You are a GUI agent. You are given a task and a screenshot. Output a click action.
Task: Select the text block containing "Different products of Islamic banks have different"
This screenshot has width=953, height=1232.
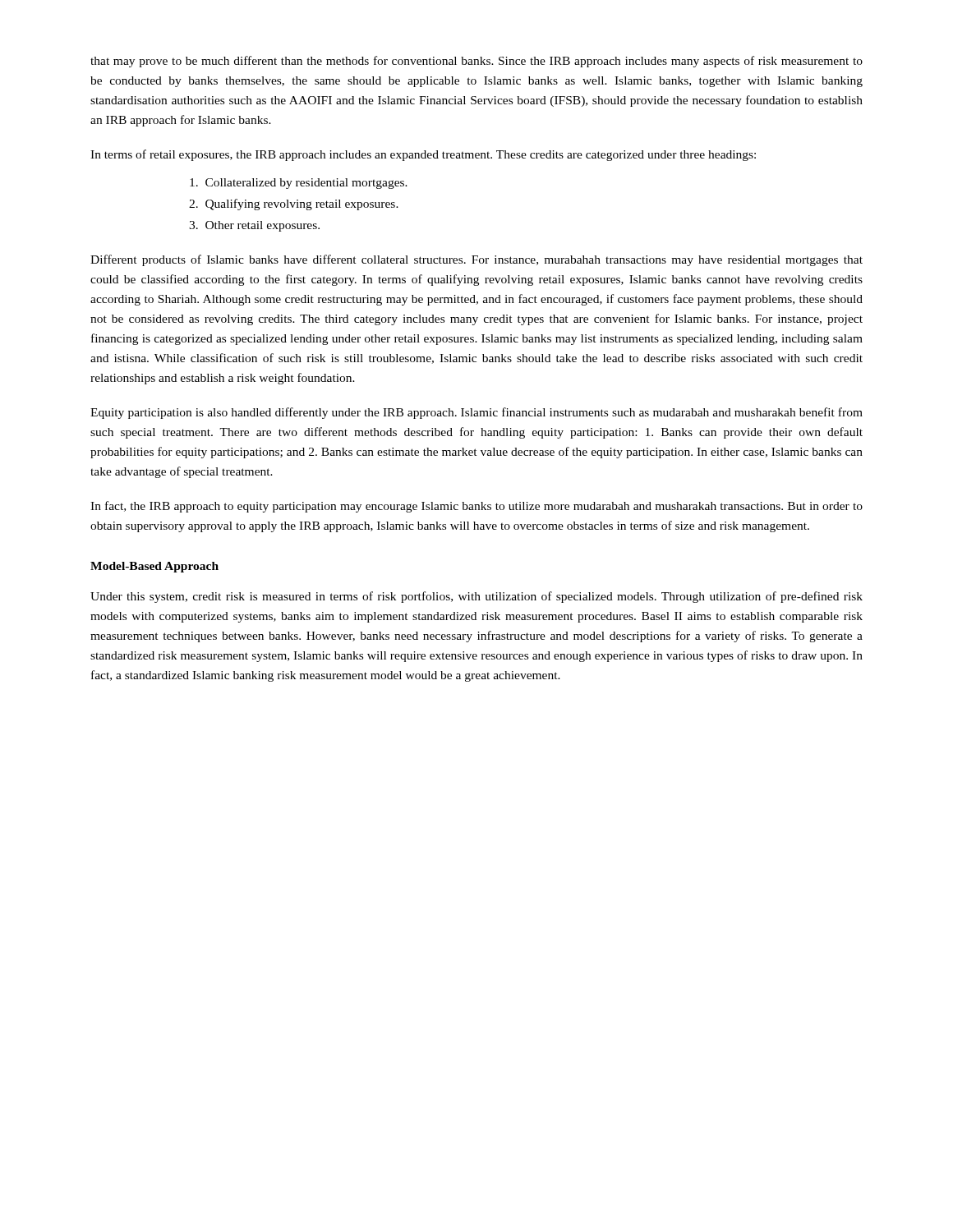(476, 318)
